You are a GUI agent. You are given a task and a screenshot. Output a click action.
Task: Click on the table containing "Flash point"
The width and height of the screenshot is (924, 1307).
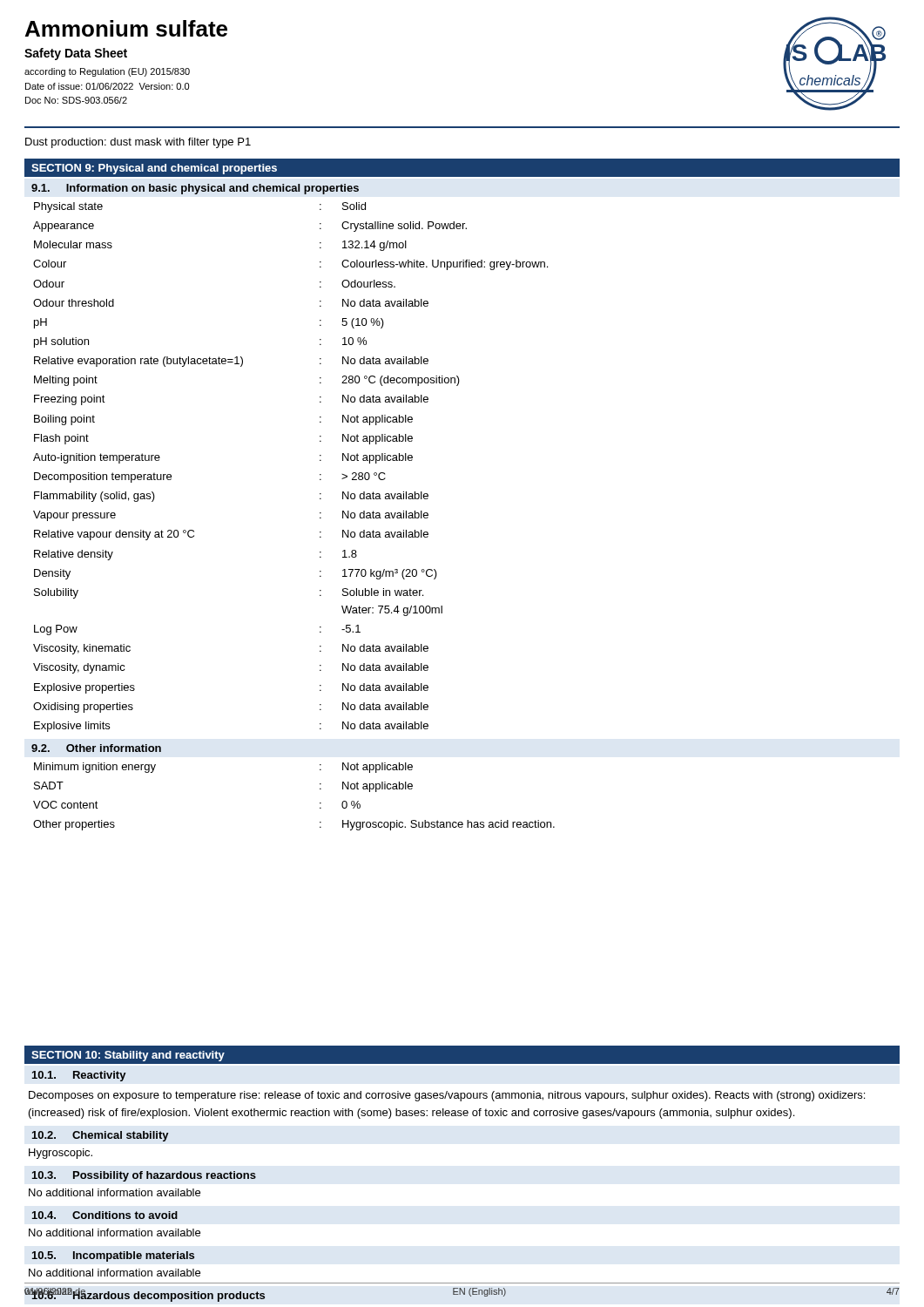462,466
